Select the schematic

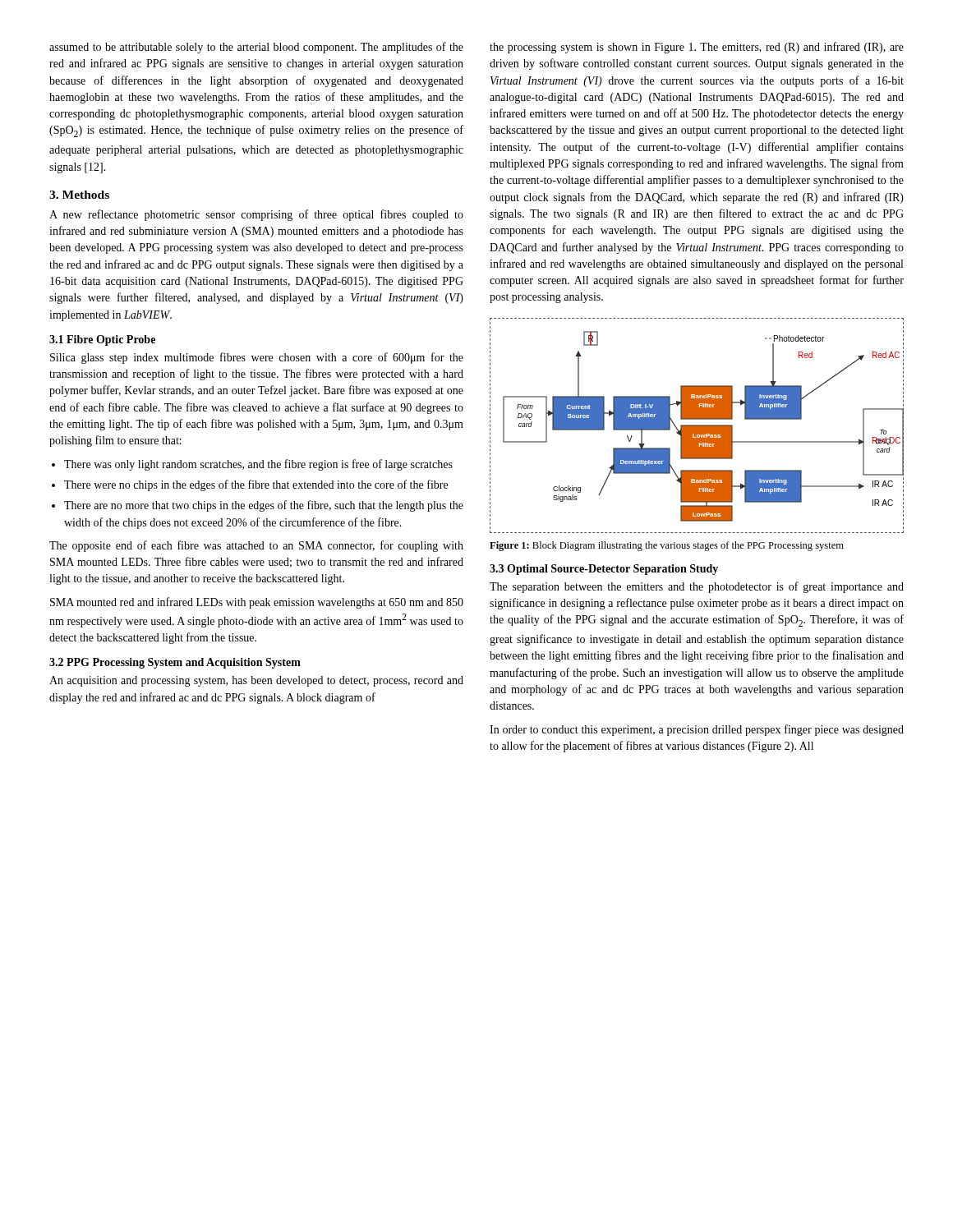point(697,425)
